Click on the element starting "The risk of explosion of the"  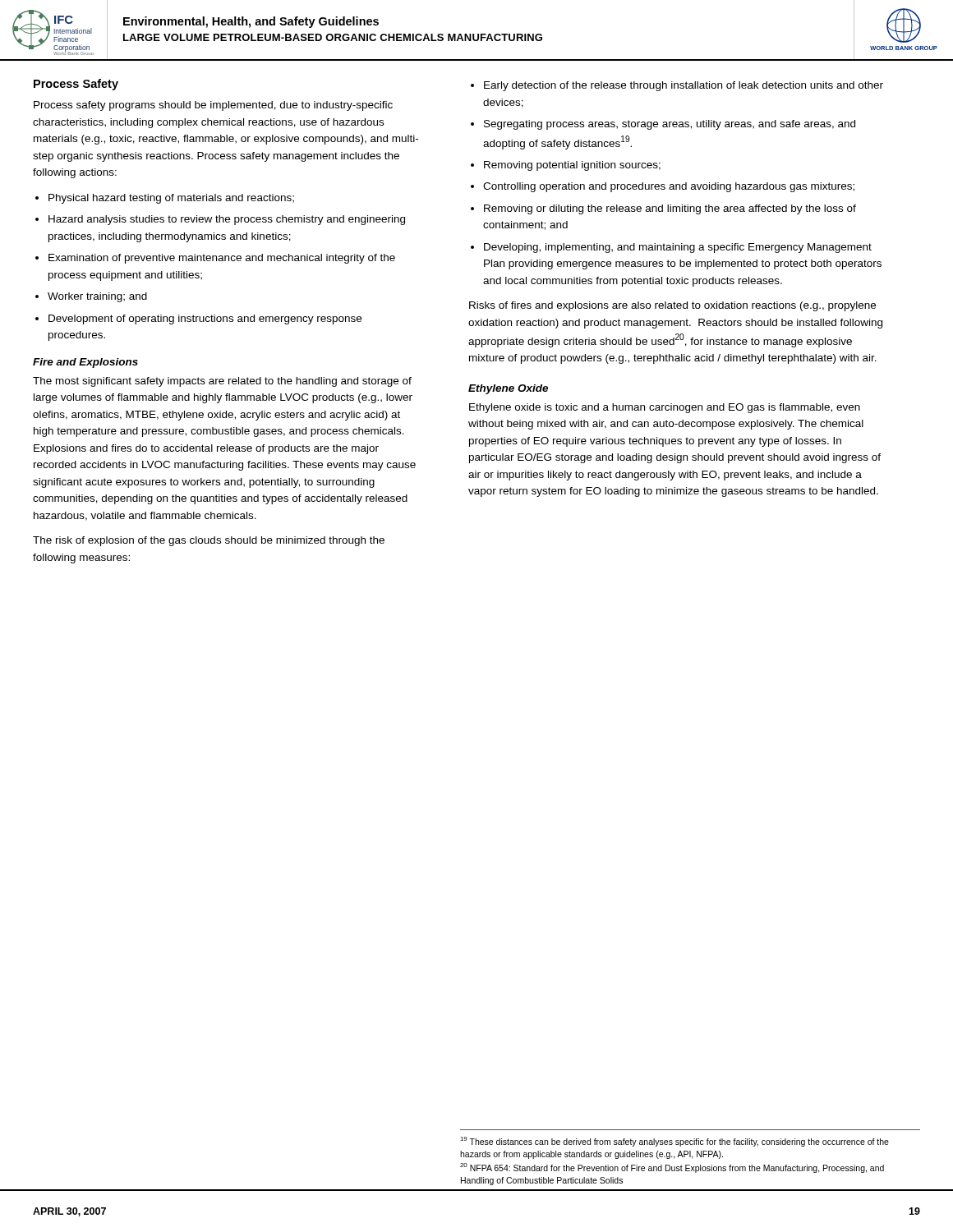click(226, 549)
